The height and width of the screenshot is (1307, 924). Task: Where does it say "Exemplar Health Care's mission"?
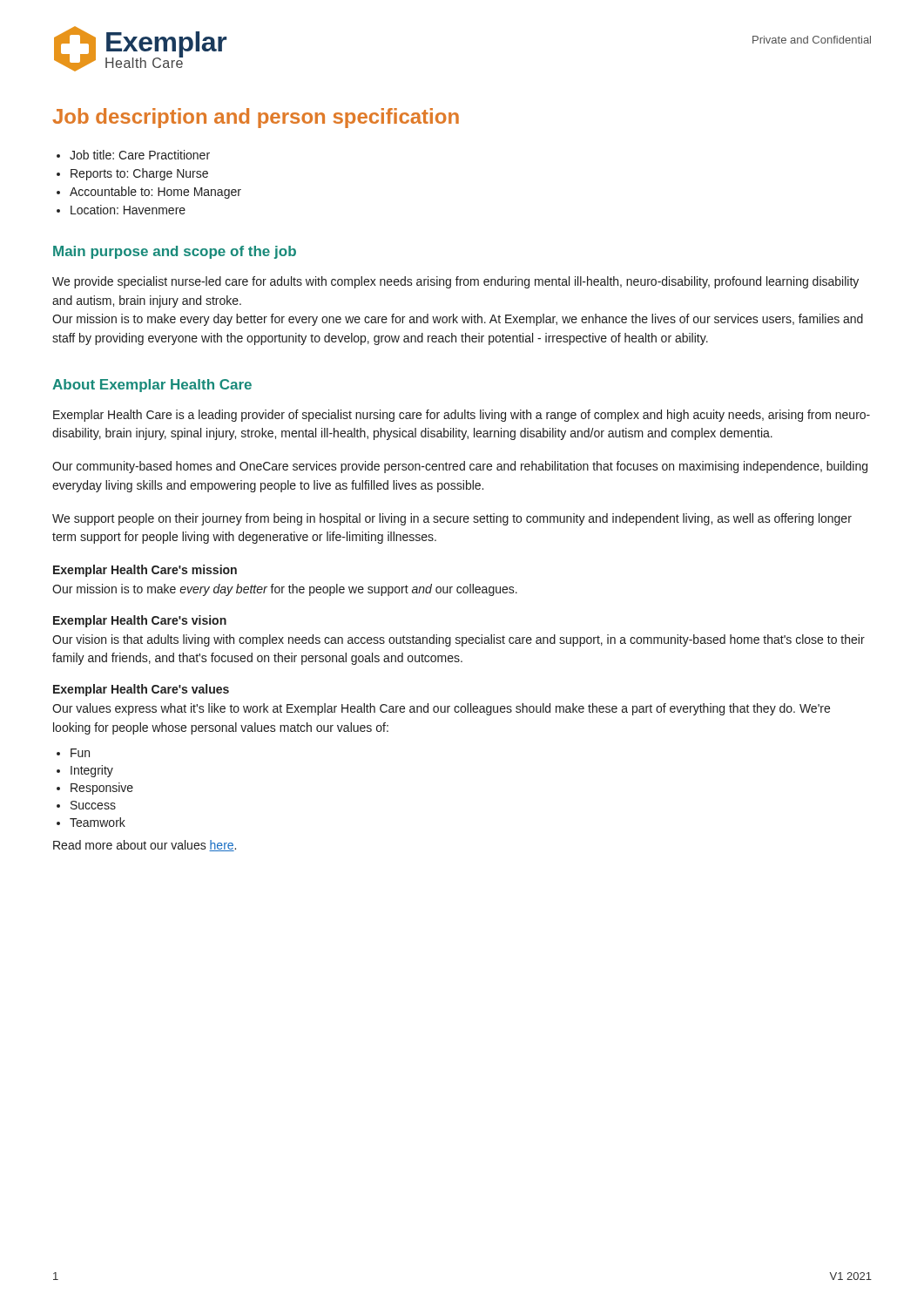[145, 570]
